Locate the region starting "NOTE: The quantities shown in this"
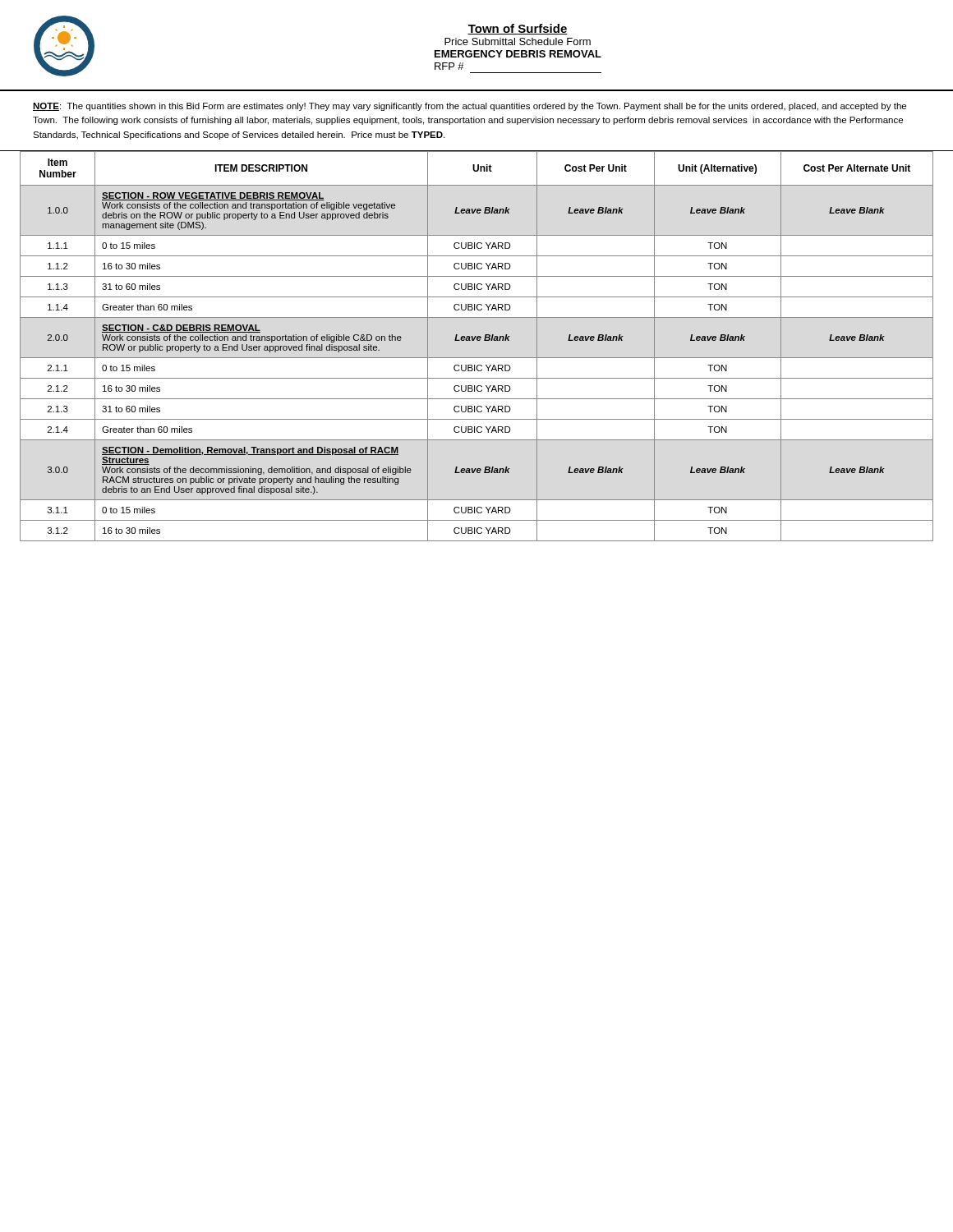This screenshot has width=953, height=1232. coord(470,120)
